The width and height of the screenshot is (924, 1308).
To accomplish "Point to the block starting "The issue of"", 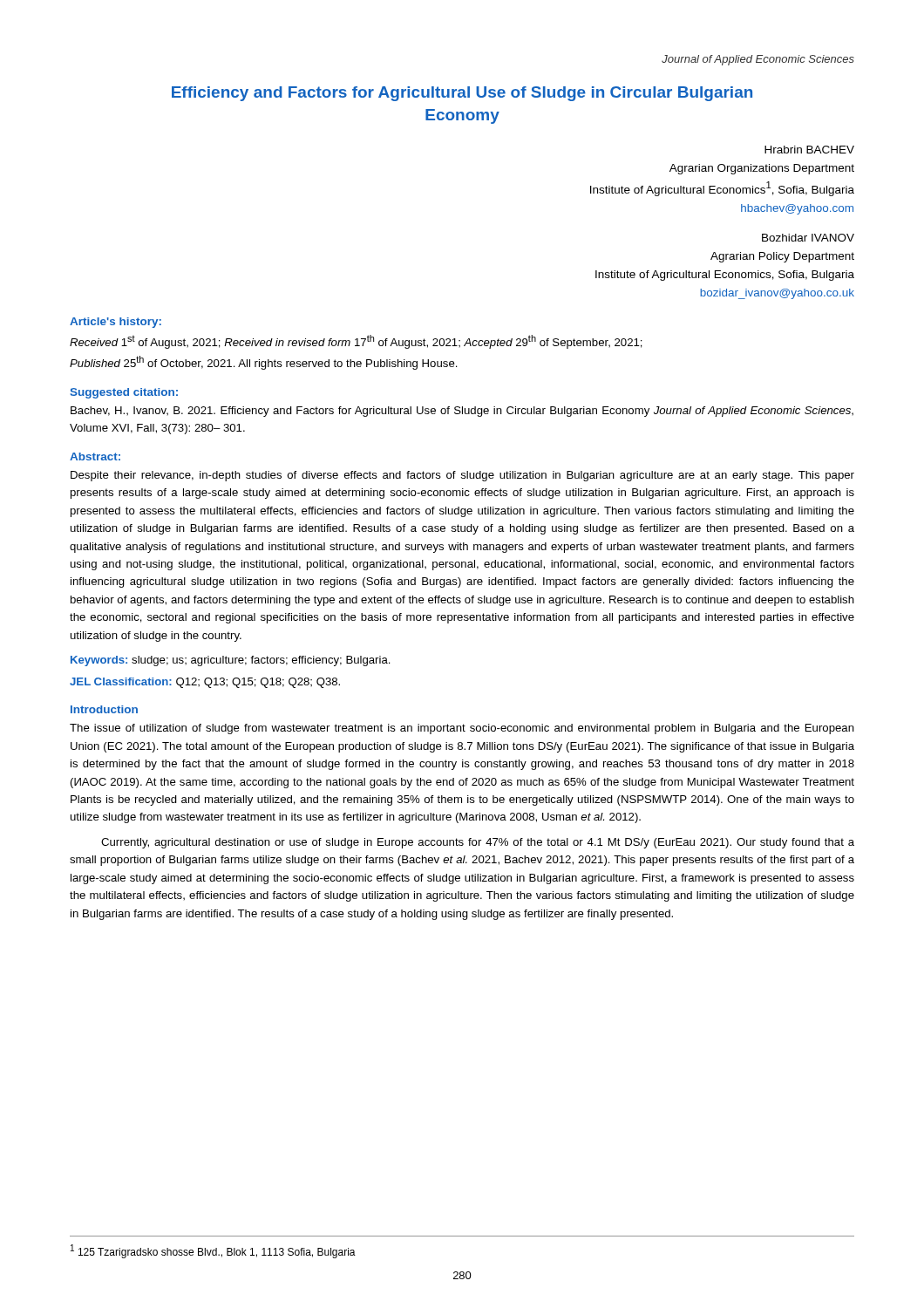I will (462, 772).
